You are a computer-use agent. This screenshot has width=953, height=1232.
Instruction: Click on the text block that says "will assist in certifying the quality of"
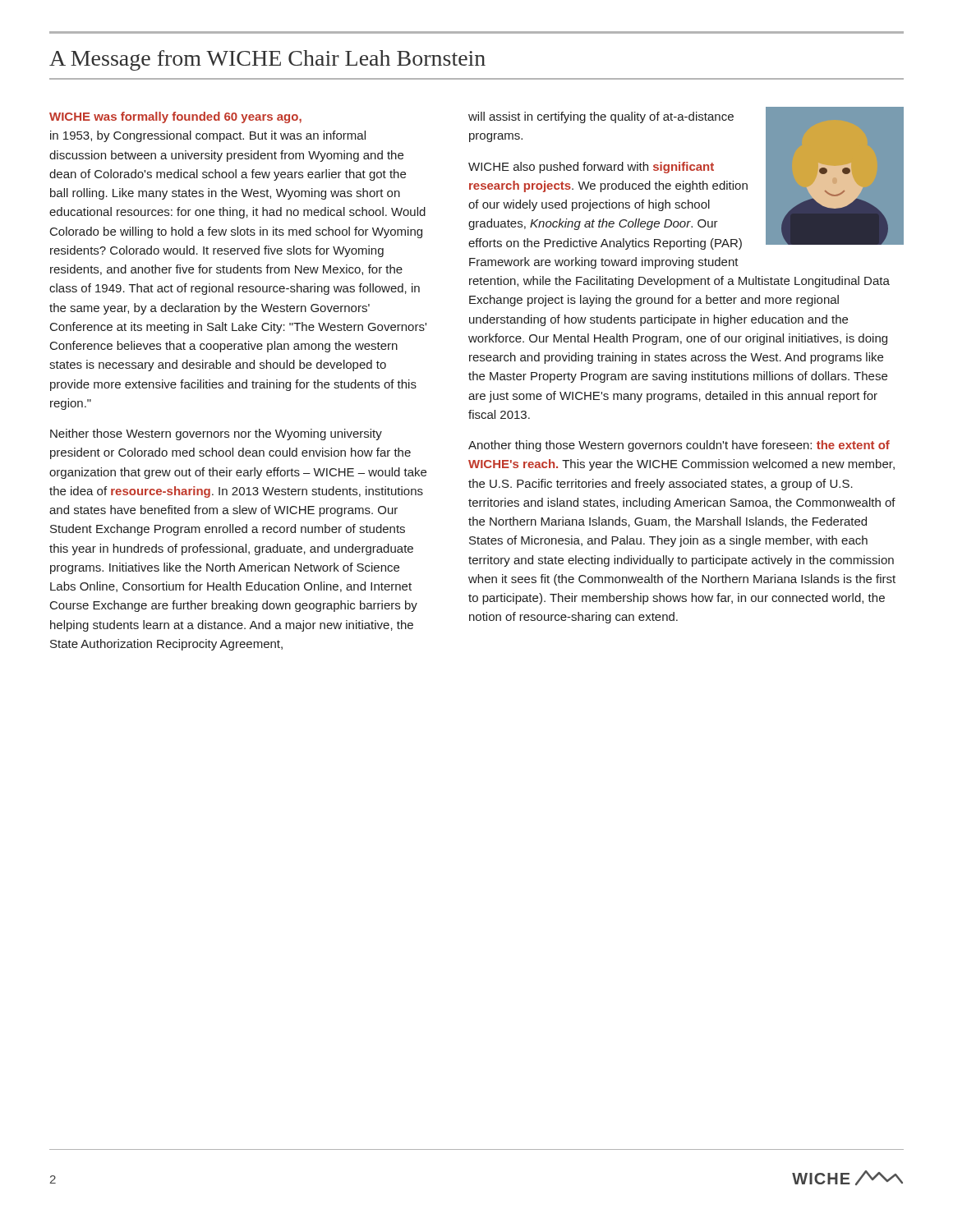pyautogui.click(x=686, y=265)
